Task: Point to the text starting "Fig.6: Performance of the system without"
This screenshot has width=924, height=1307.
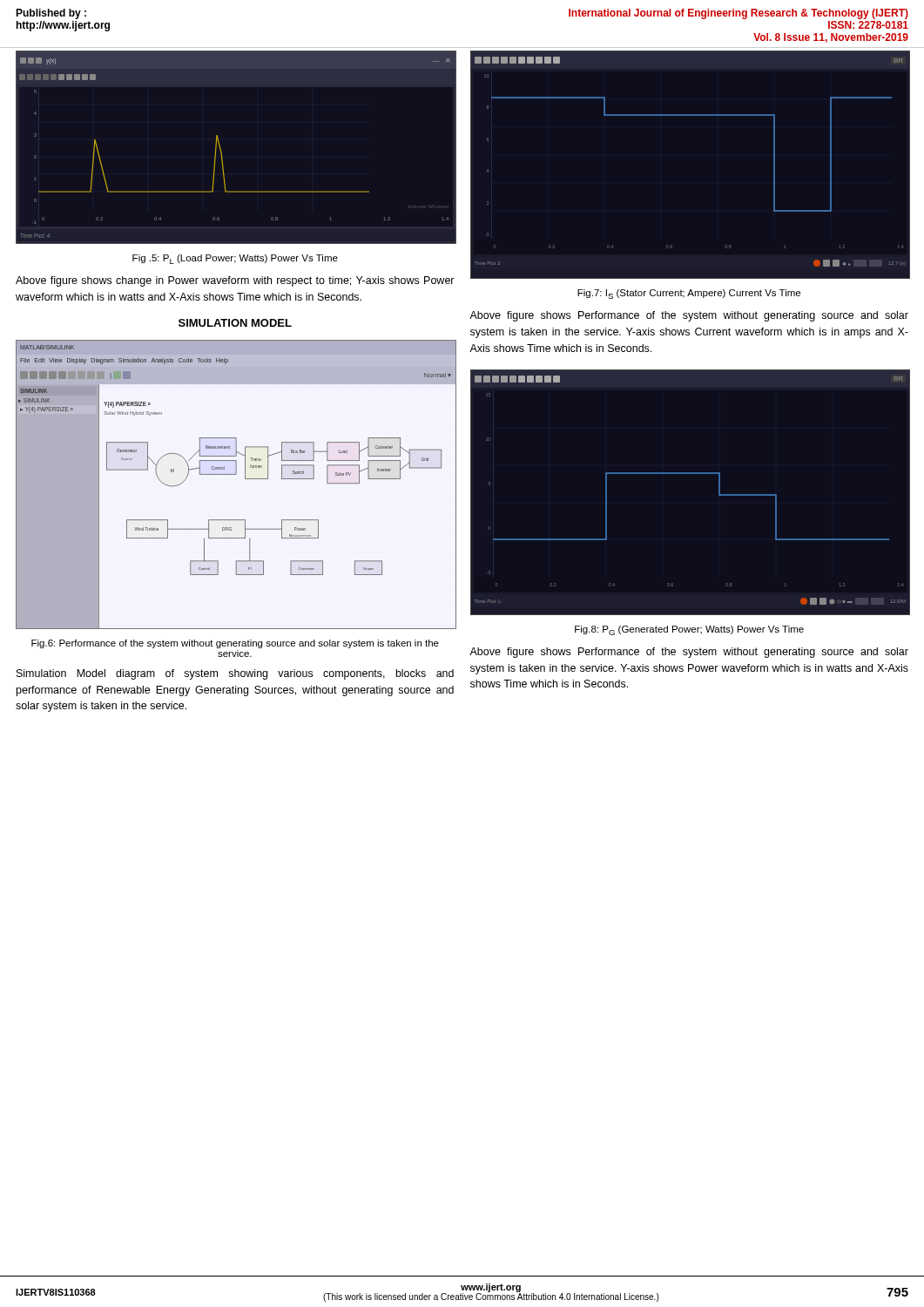Action: click(235, 648)
